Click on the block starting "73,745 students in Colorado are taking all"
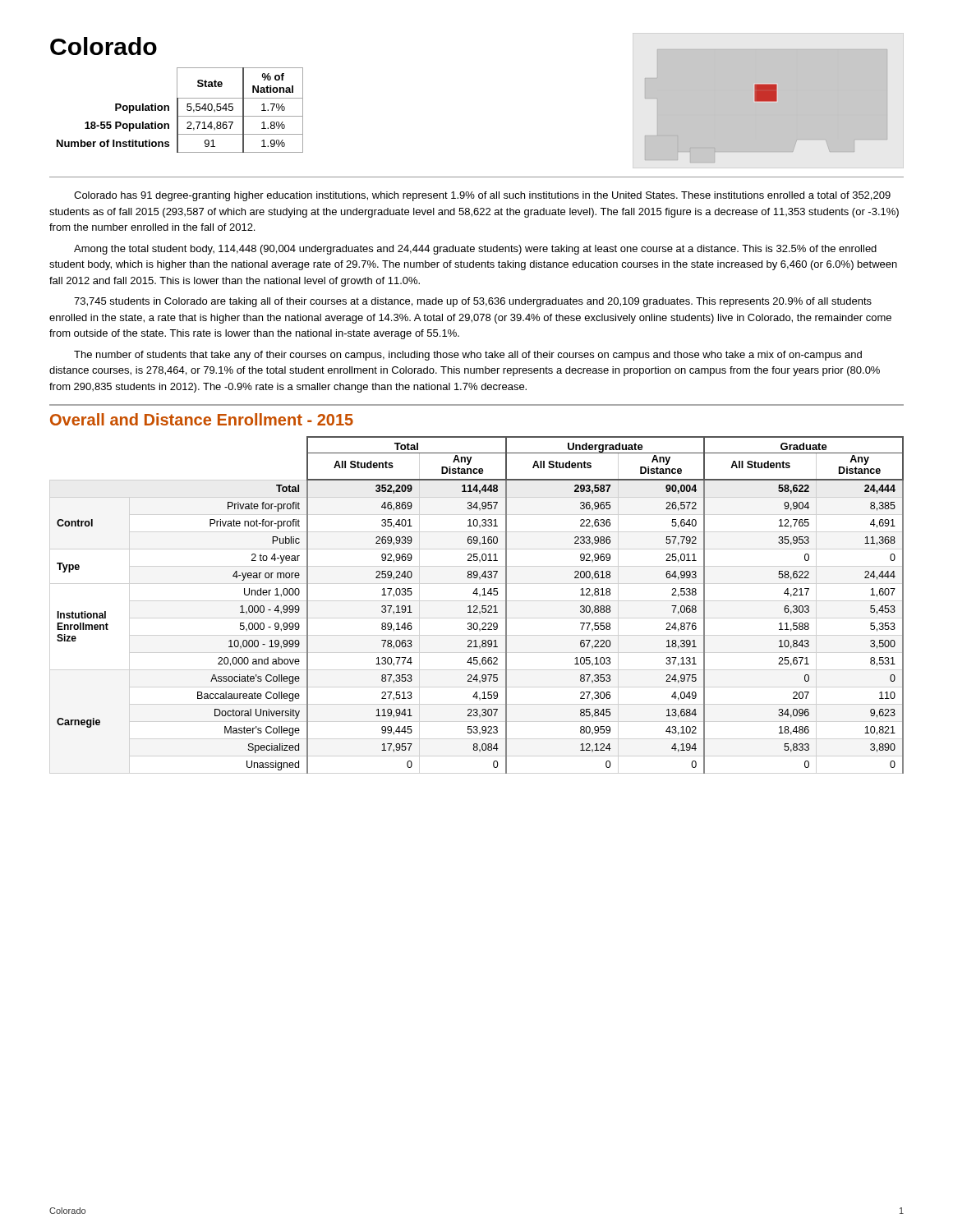Viewport: 953px width, 1232px height. 470,317
